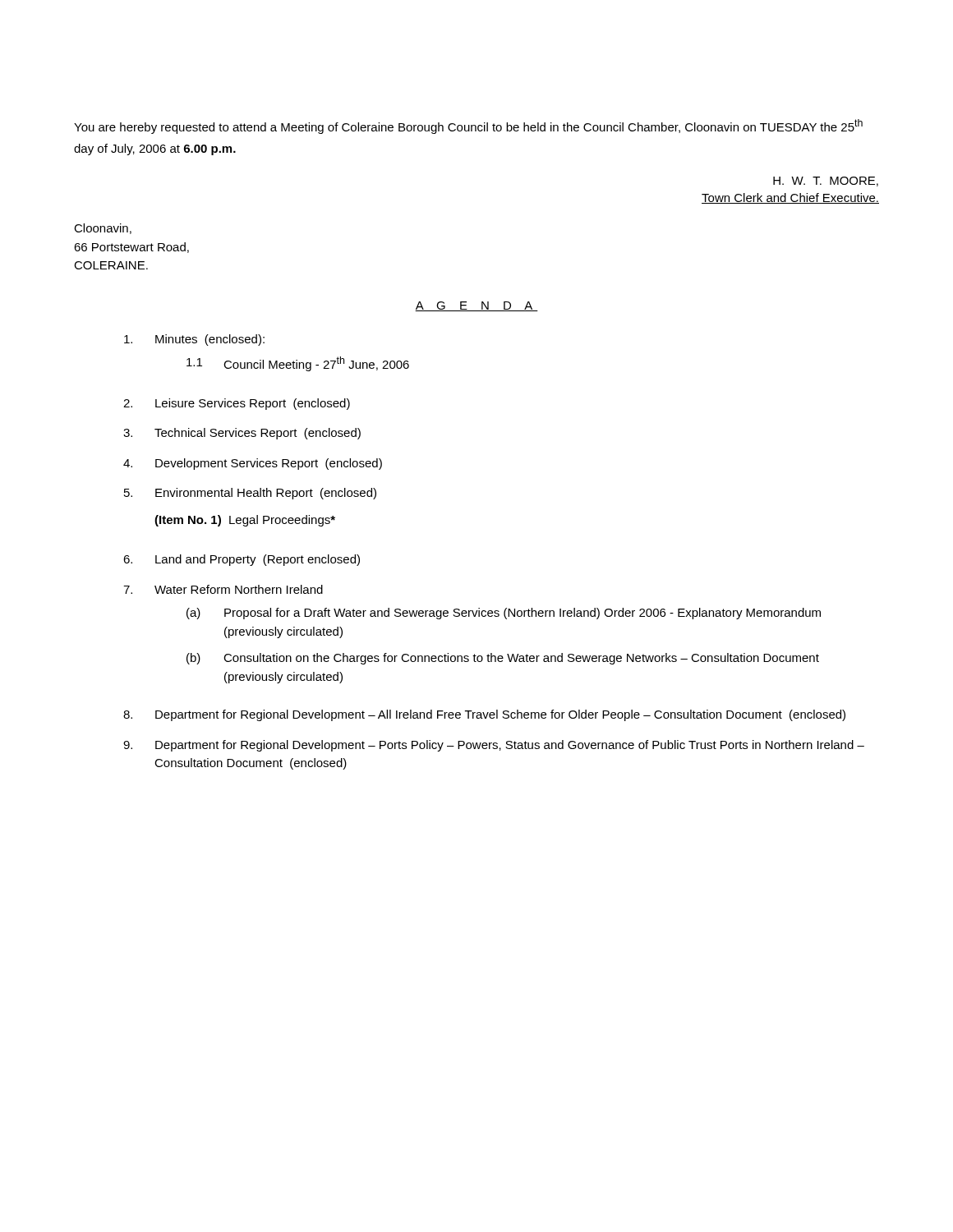This screenshot has width=953, height=1232.
Task: Point to the block beginning "You are hereby requested to attend"
Action: tap(468, 136)
